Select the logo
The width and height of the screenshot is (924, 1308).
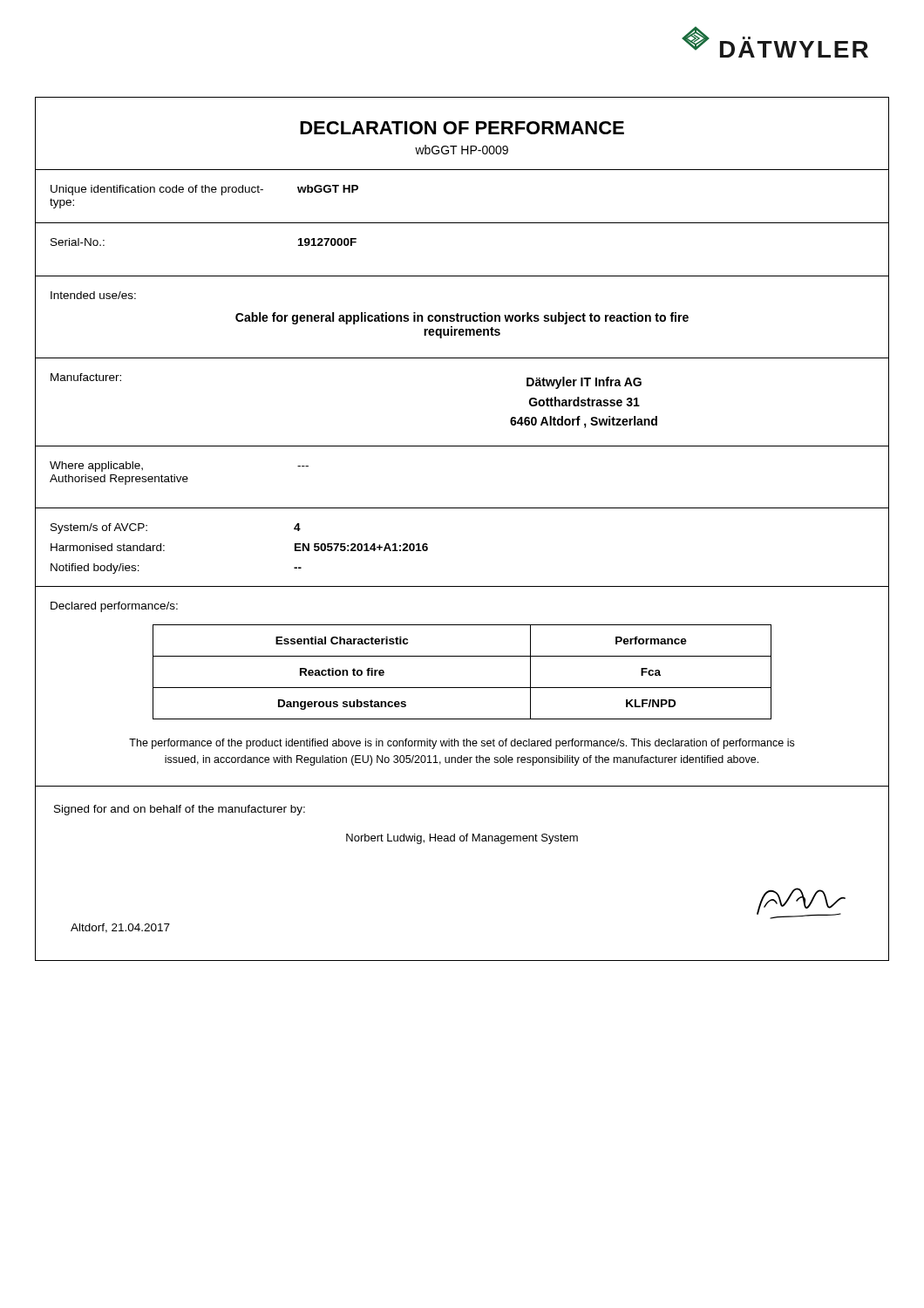point(462,44)
